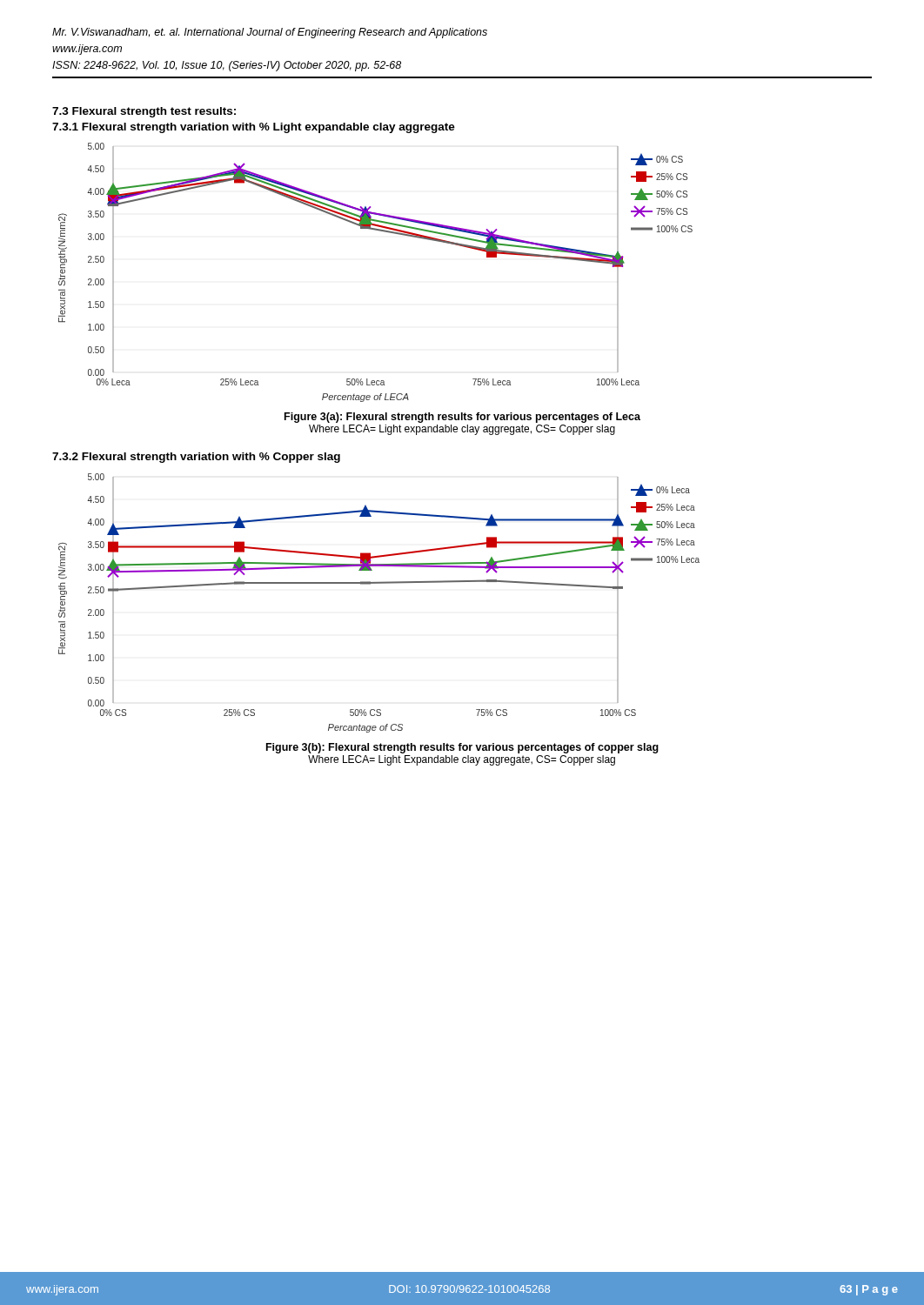The image size is (924, 1305).
Task: Find the section header on this page that starts "7.3.2 Flexural strength variation with"
Action: tap(196, 456)
